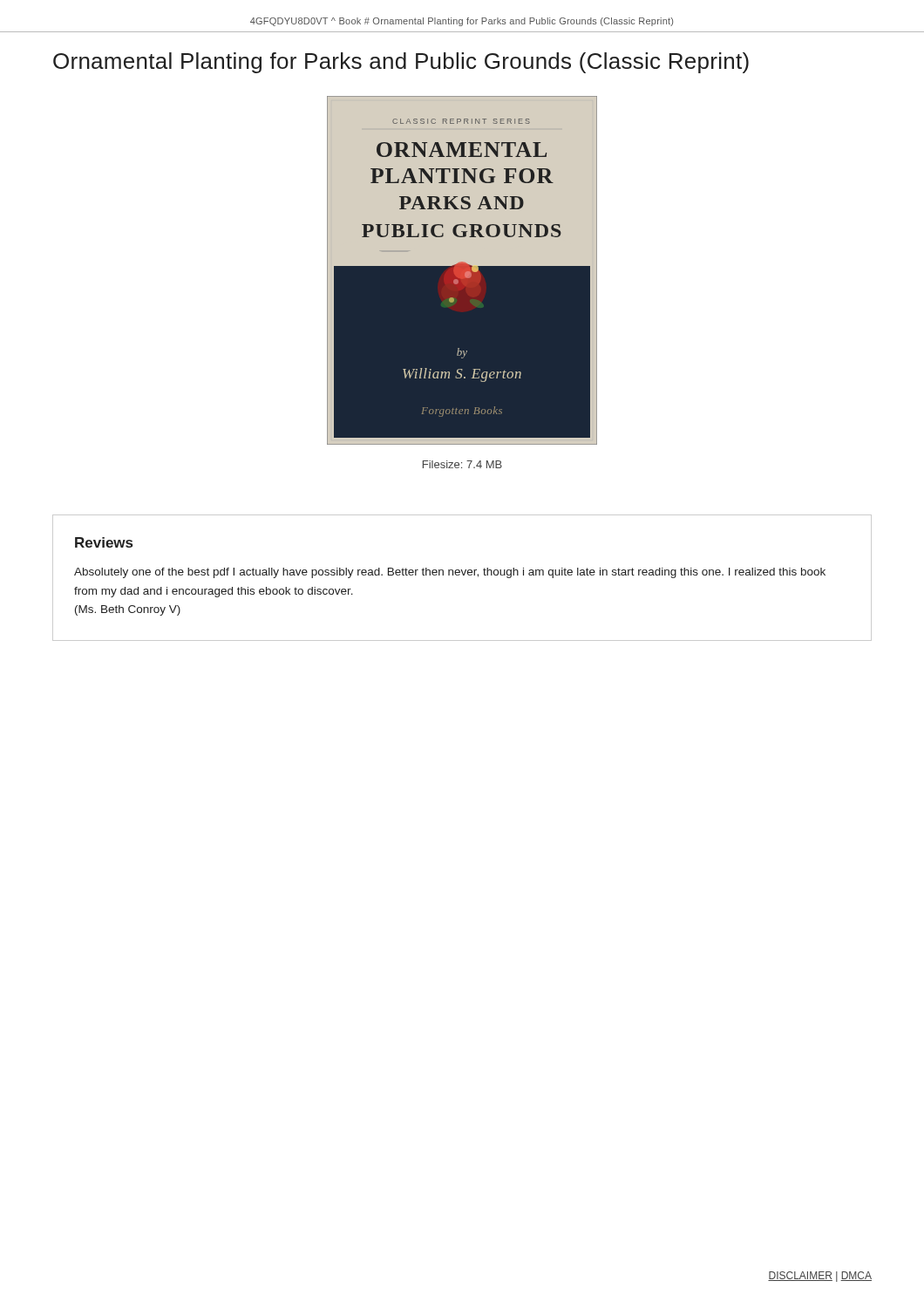Viewport: 924px width, 1308px height.
Task: Locate the text block that says "Absolutely one of the"
Action: (450, 573)
